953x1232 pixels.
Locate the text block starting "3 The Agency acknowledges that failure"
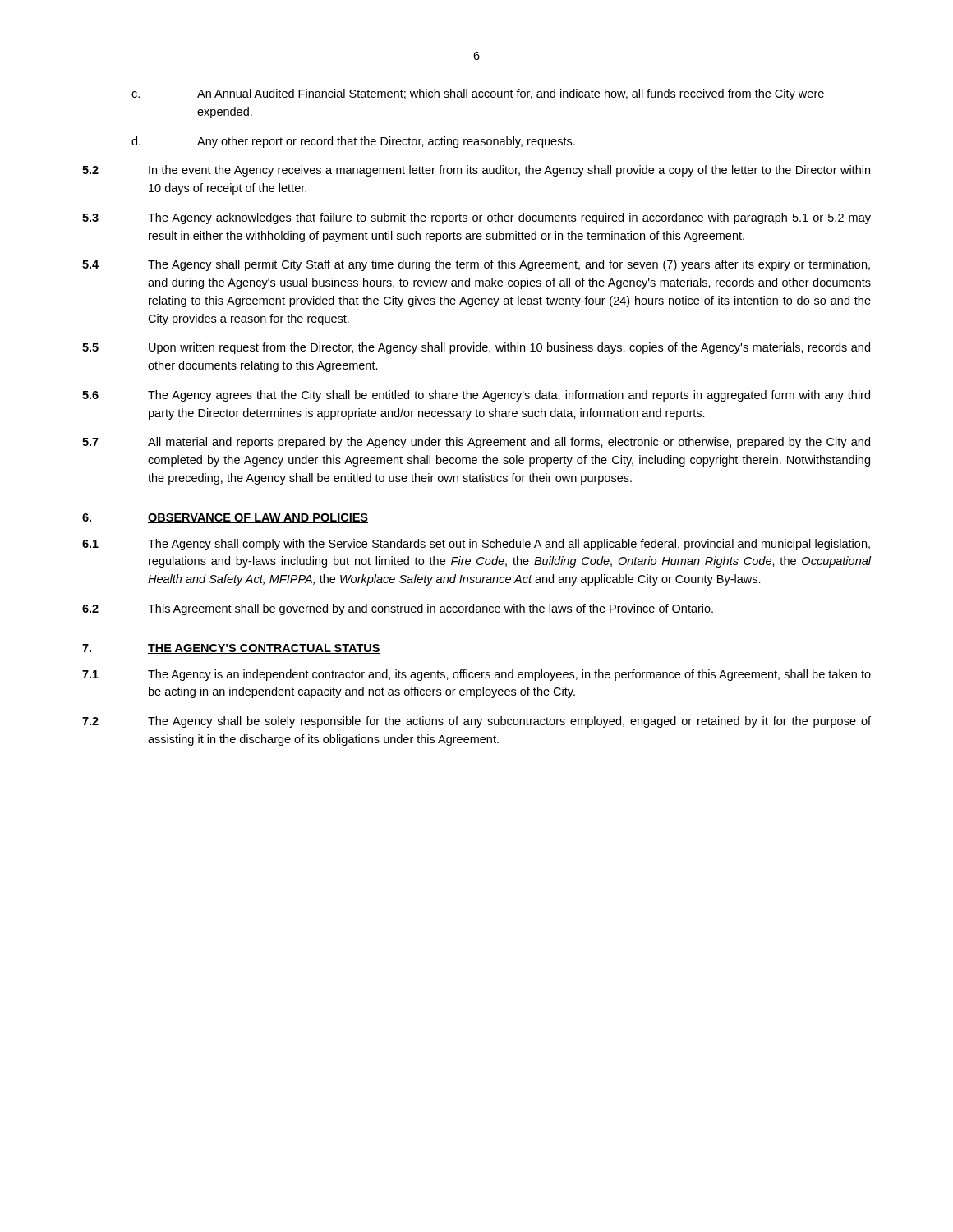[x=476, y=227]
